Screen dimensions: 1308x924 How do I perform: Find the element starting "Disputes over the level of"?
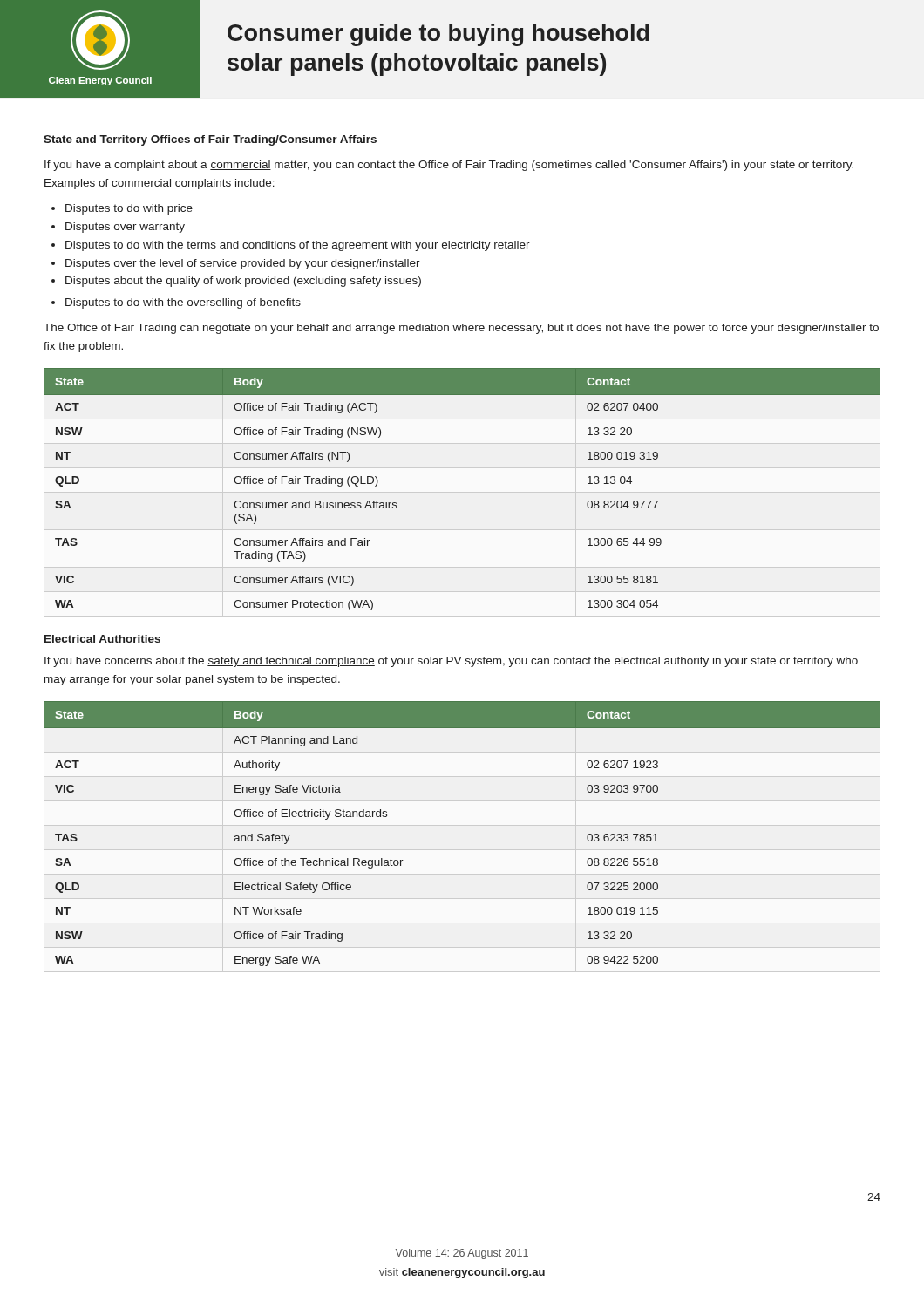(x=242, y=263)
